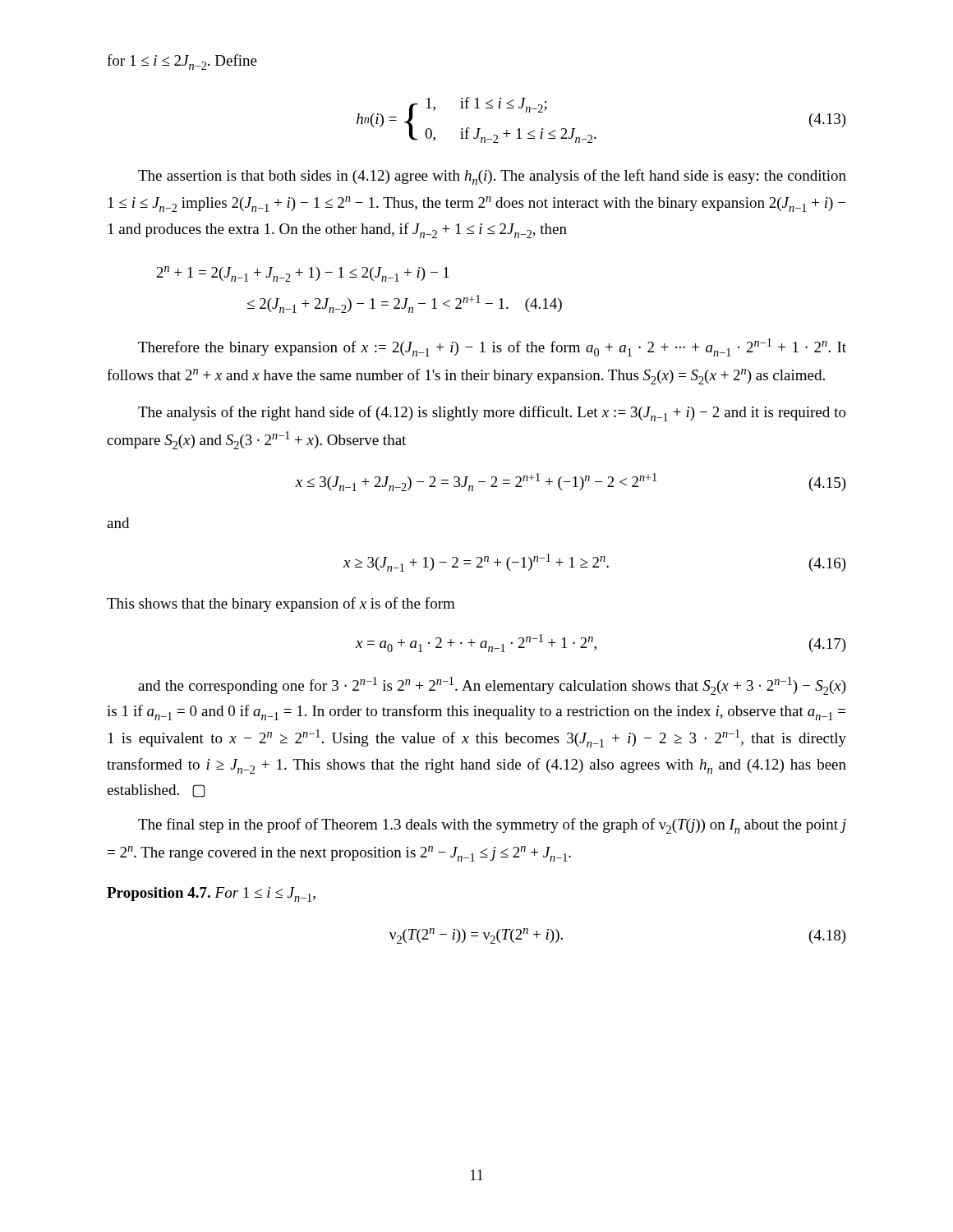Image resolution: width=953 pixels, height=1232 pixels.
Task: Click on the text block that says "This shows that the binary expansion of"
Action: click(x=281, y=603)
